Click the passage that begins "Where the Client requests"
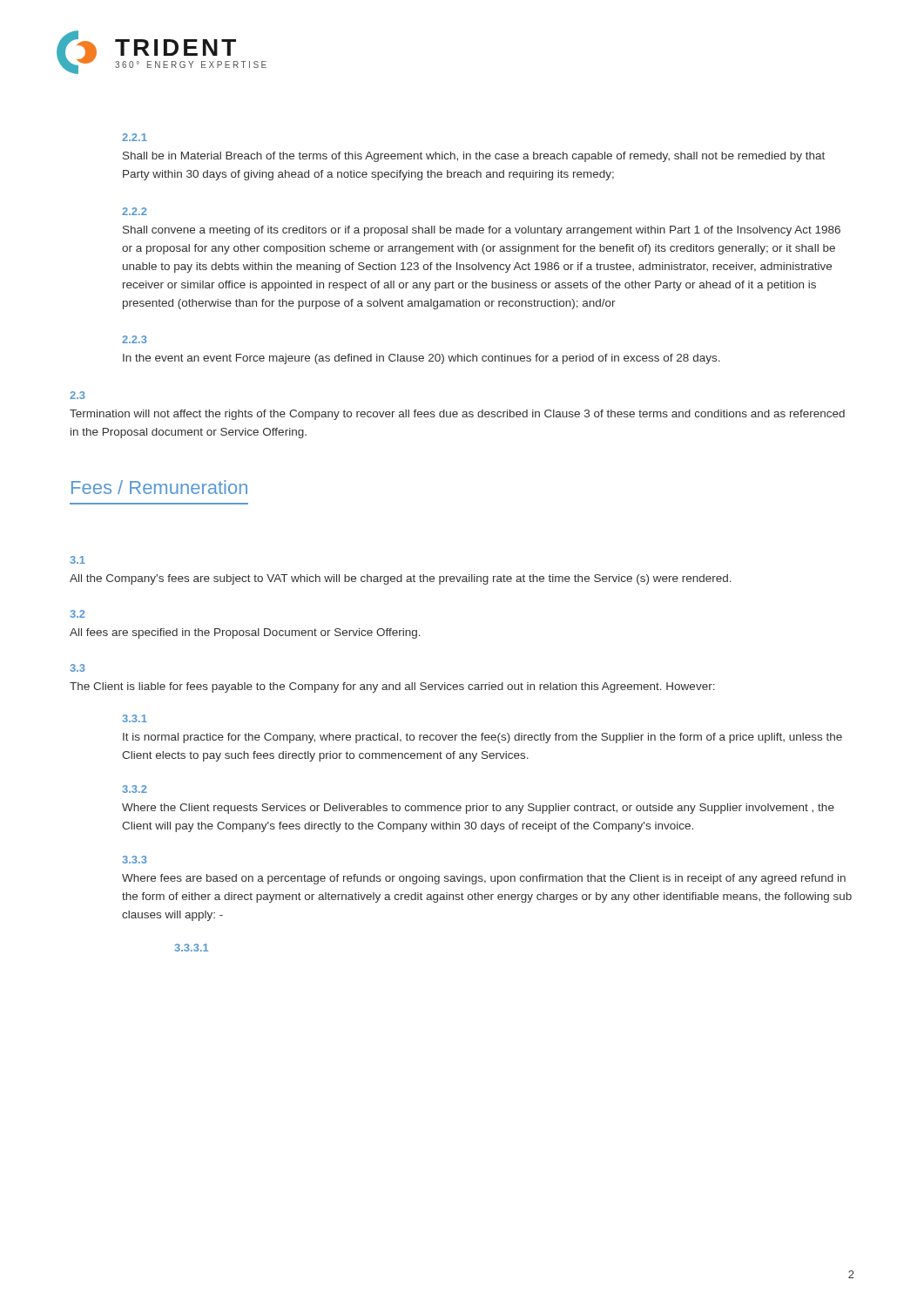The height and width of the screenshot is (1307, 924). click(478, 816)
